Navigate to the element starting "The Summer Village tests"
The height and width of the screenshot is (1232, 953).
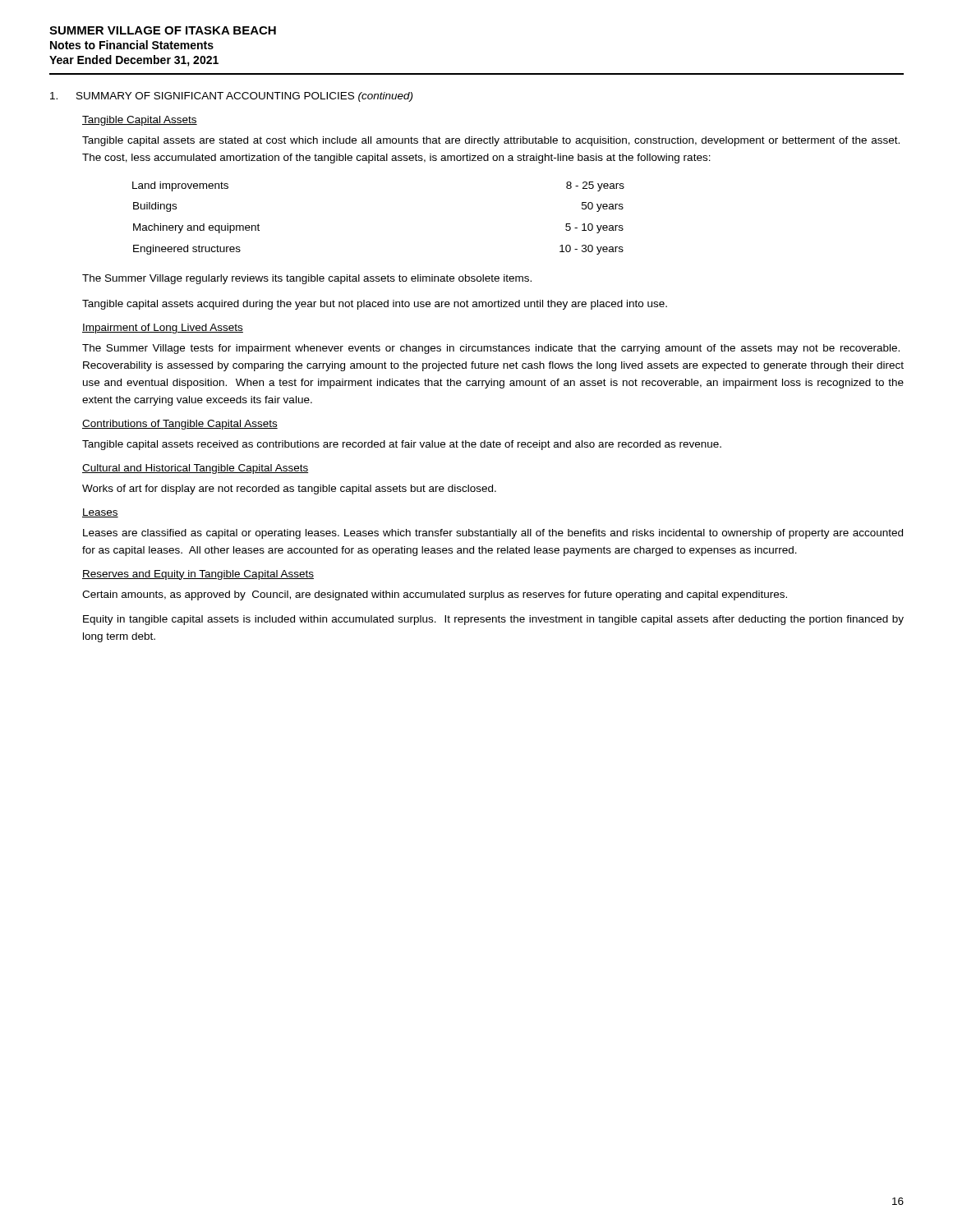click(x=493, y=374)
